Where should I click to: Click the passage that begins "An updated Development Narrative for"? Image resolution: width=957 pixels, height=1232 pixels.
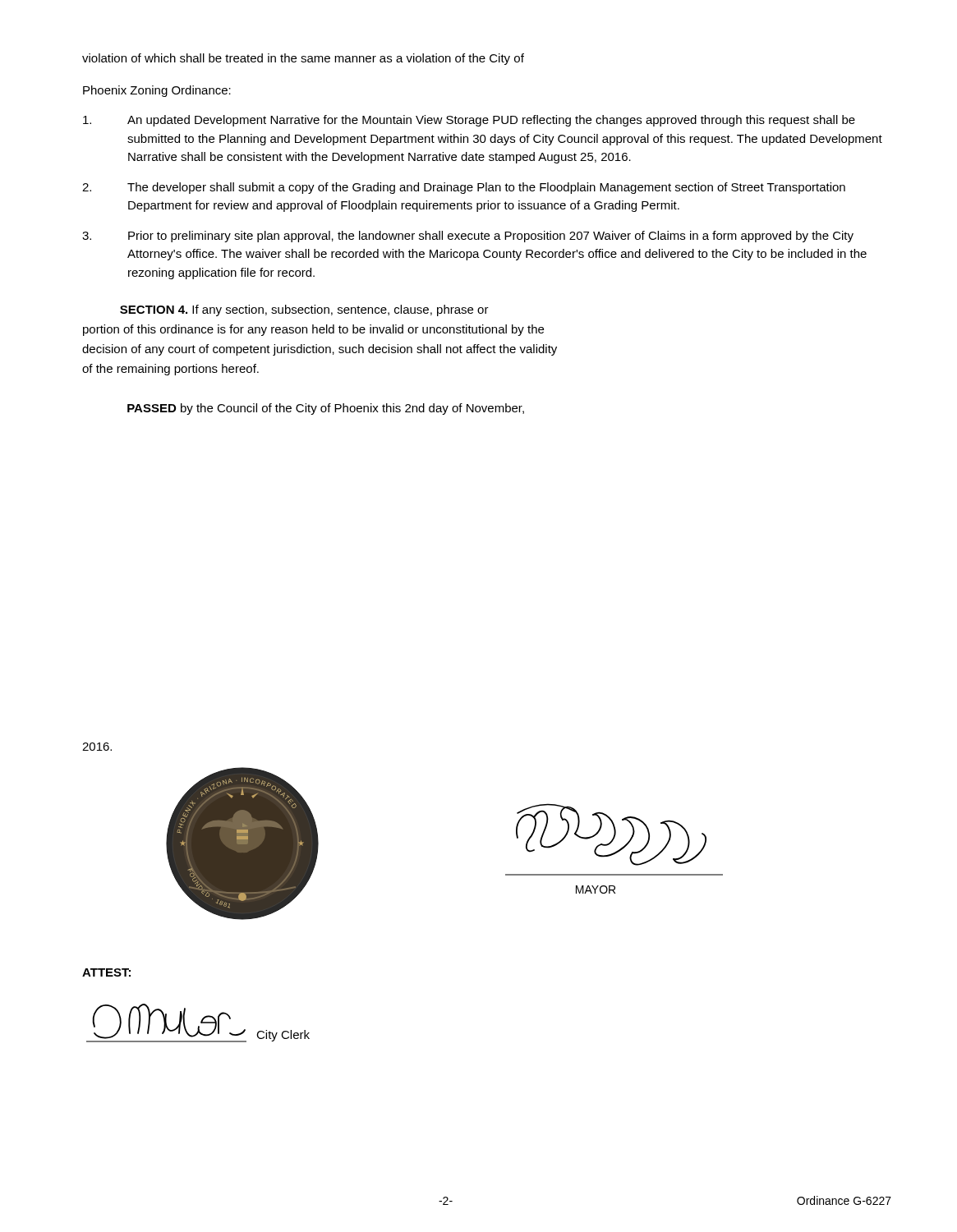point(487,139)
